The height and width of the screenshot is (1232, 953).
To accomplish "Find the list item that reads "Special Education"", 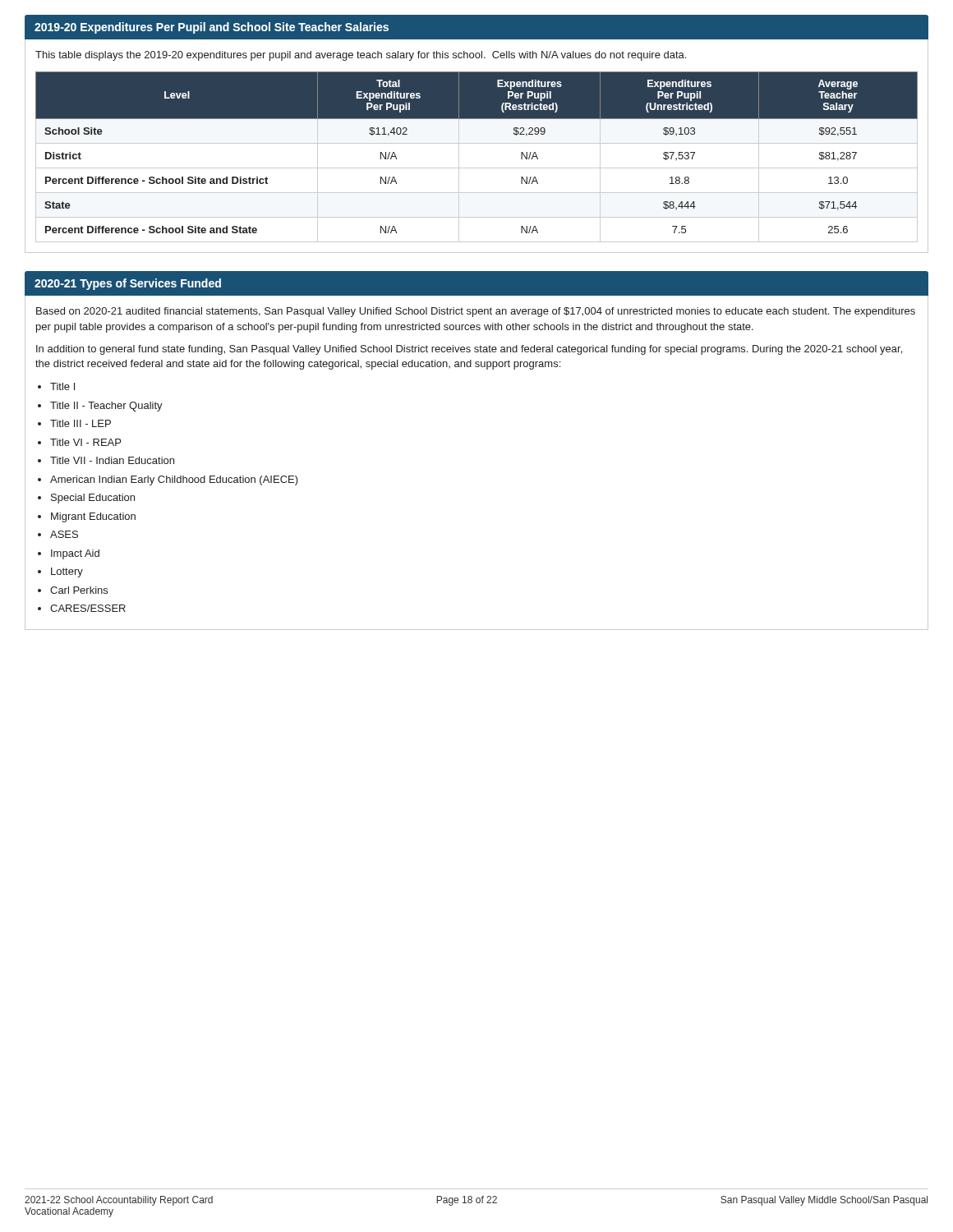I will click(93, 497).
